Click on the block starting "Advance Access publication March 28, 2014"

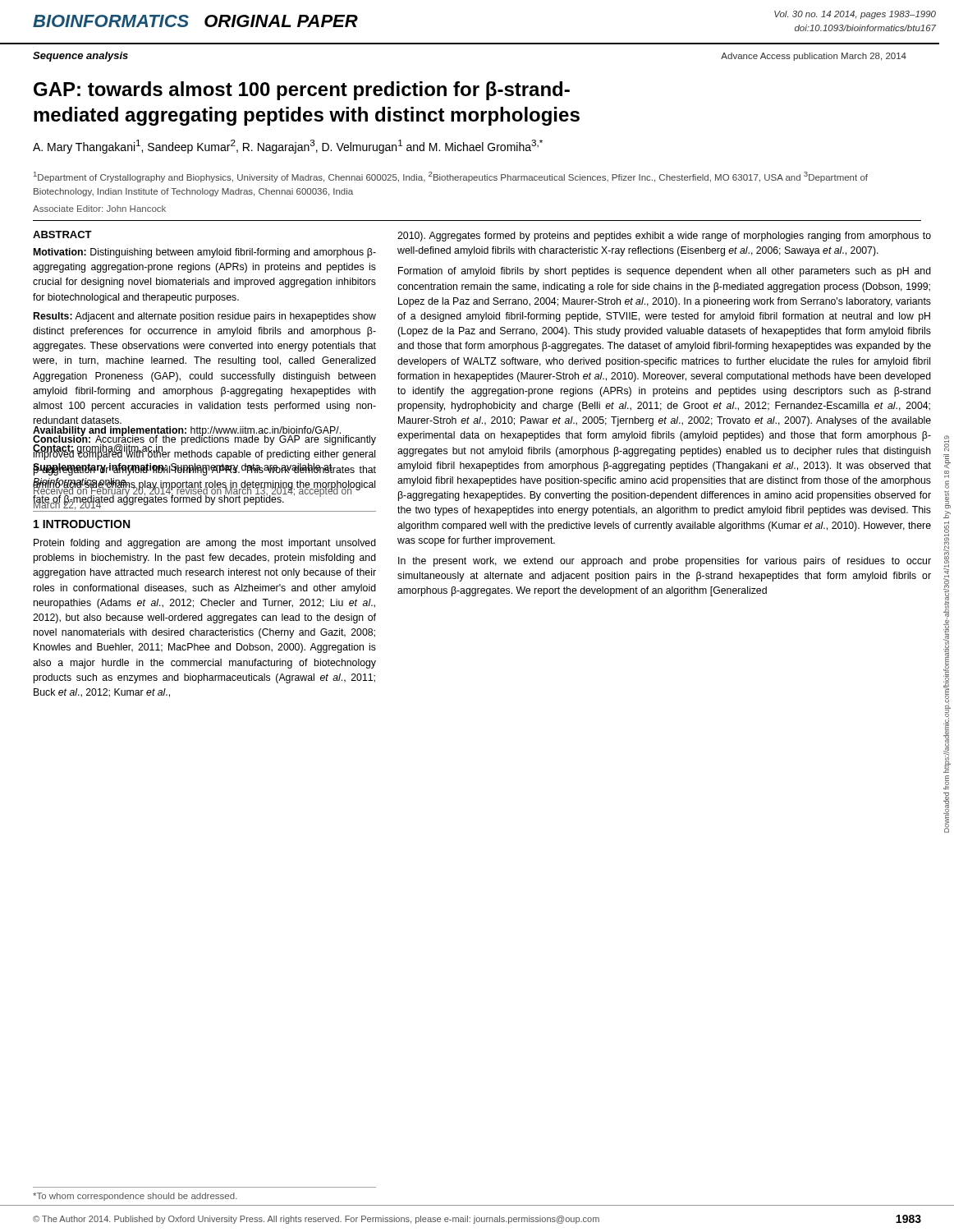tap(814, 56)
